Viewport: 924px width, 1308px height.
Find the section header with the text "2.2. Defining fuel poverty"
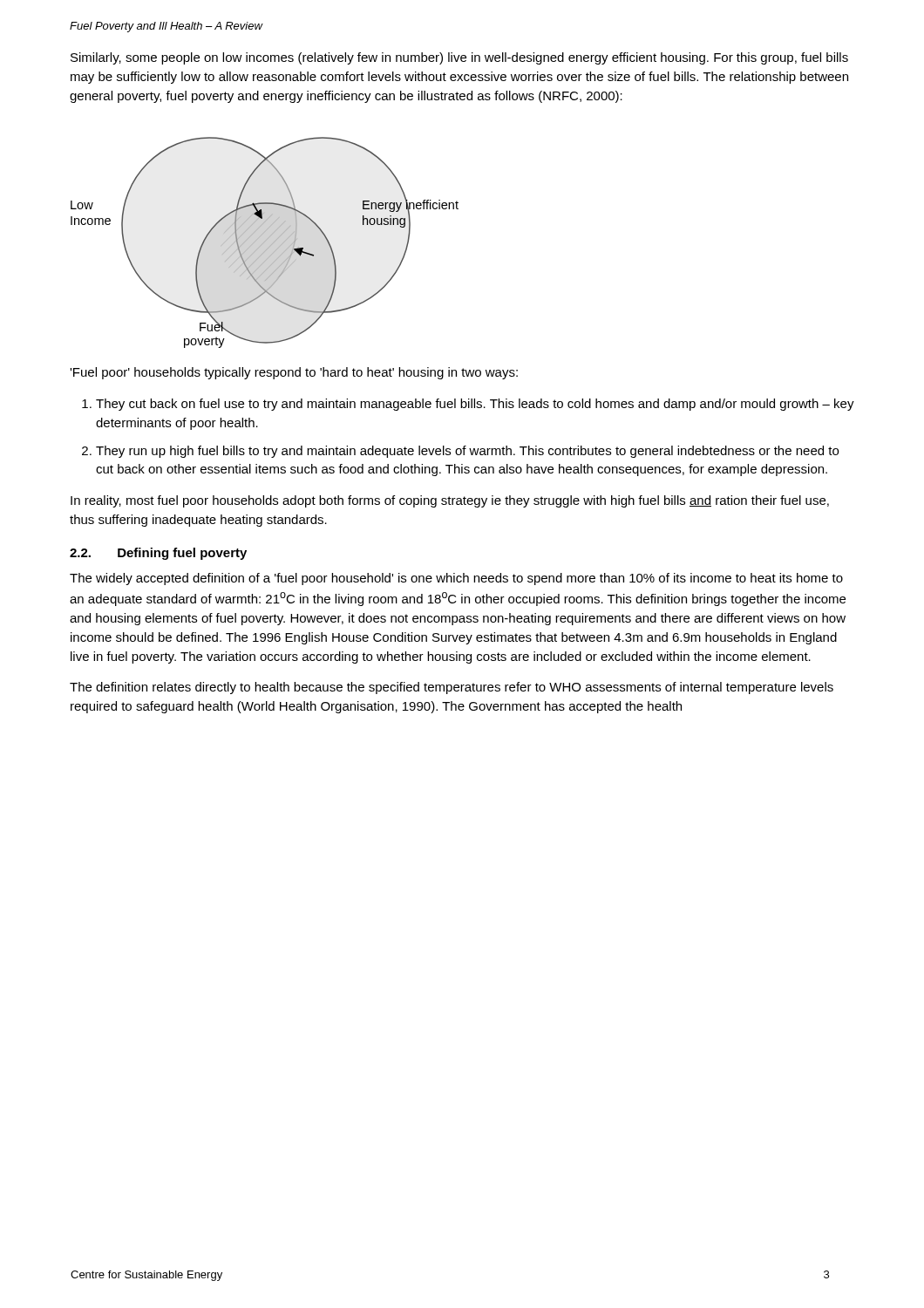coord(158,552)
